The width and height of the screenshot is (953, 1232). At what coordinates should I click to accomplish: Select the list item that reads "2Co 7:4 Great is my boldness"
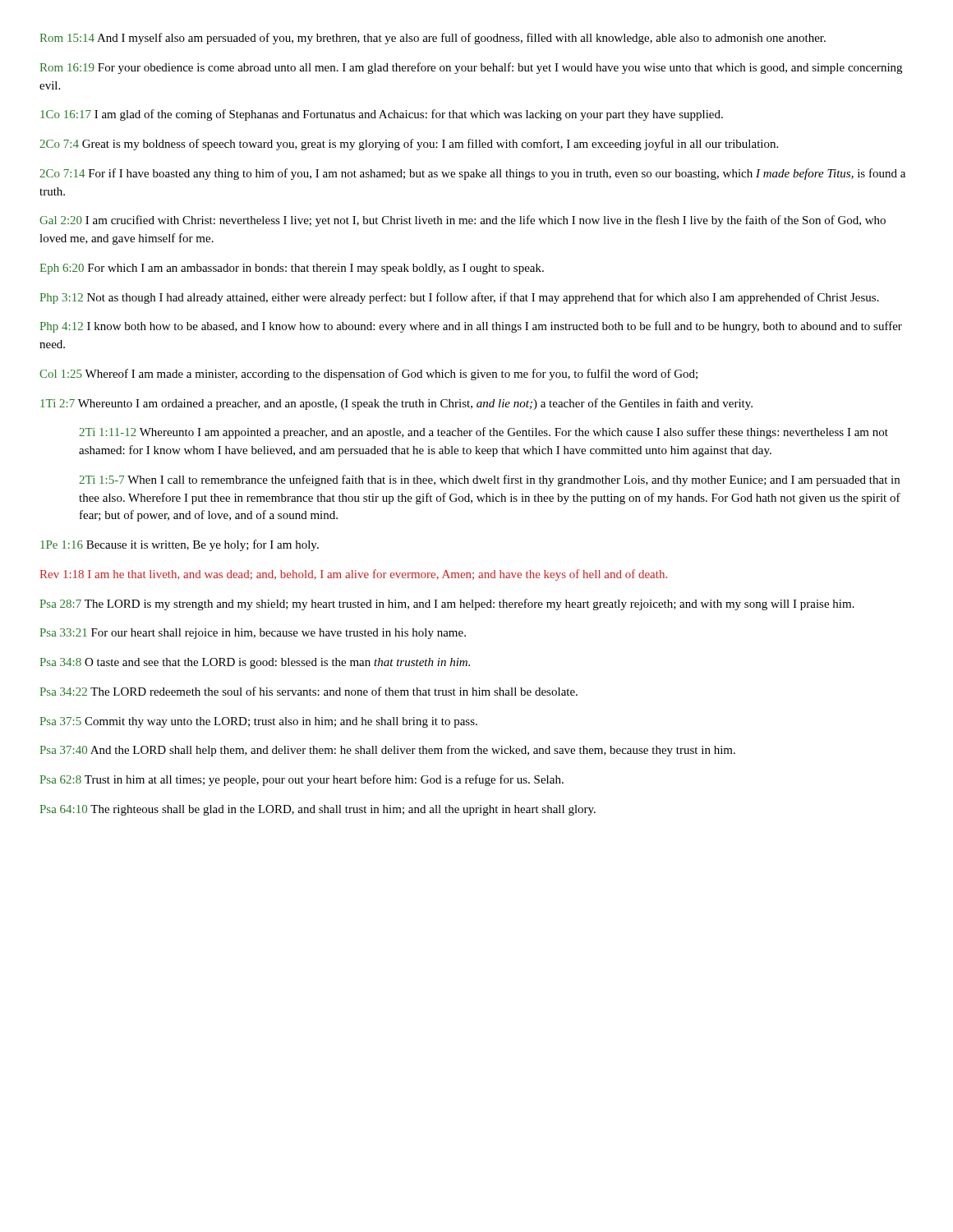point(409,144)
